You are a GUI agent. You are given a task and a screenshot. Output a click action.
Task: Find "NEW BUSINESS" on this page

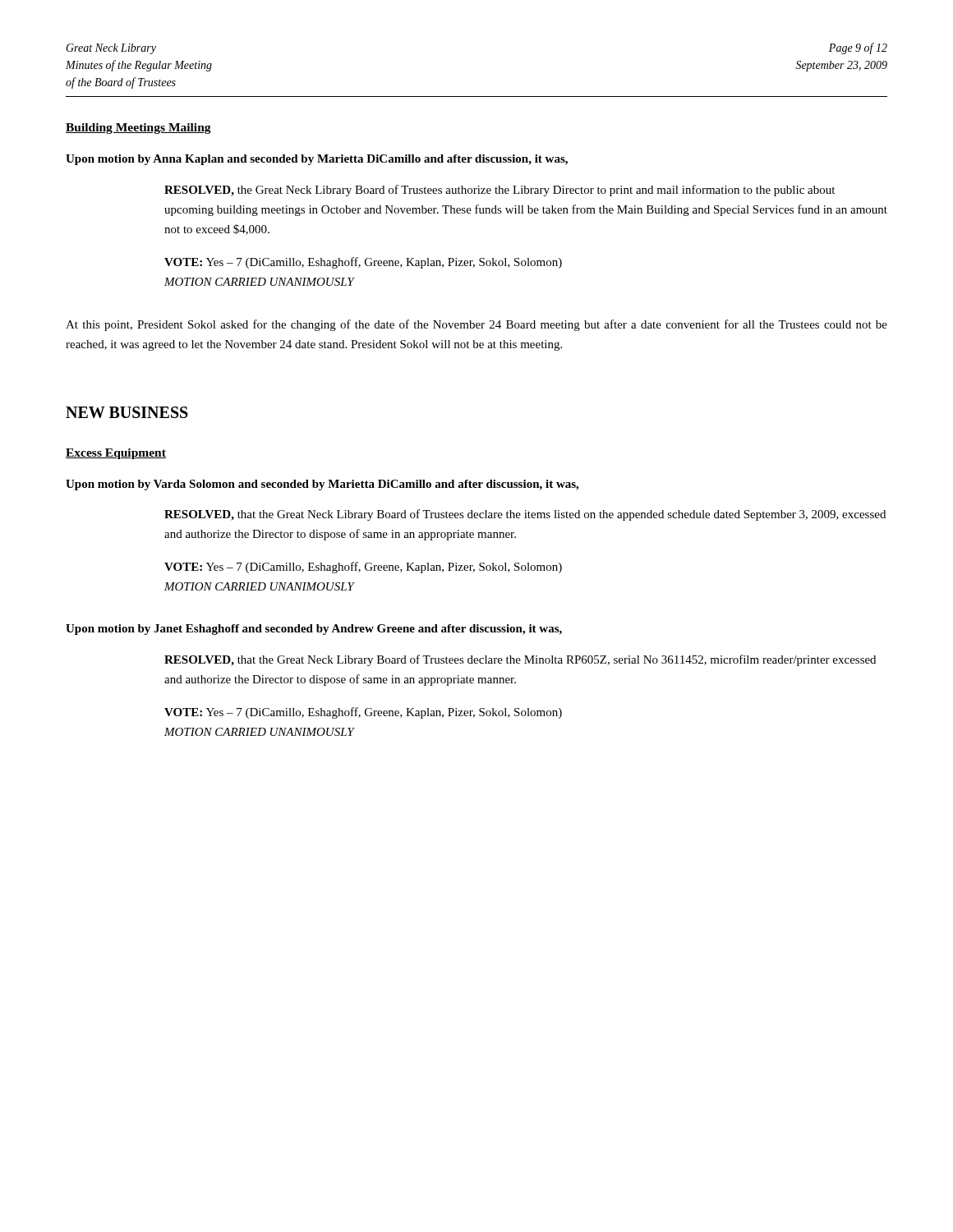point(127,412)
